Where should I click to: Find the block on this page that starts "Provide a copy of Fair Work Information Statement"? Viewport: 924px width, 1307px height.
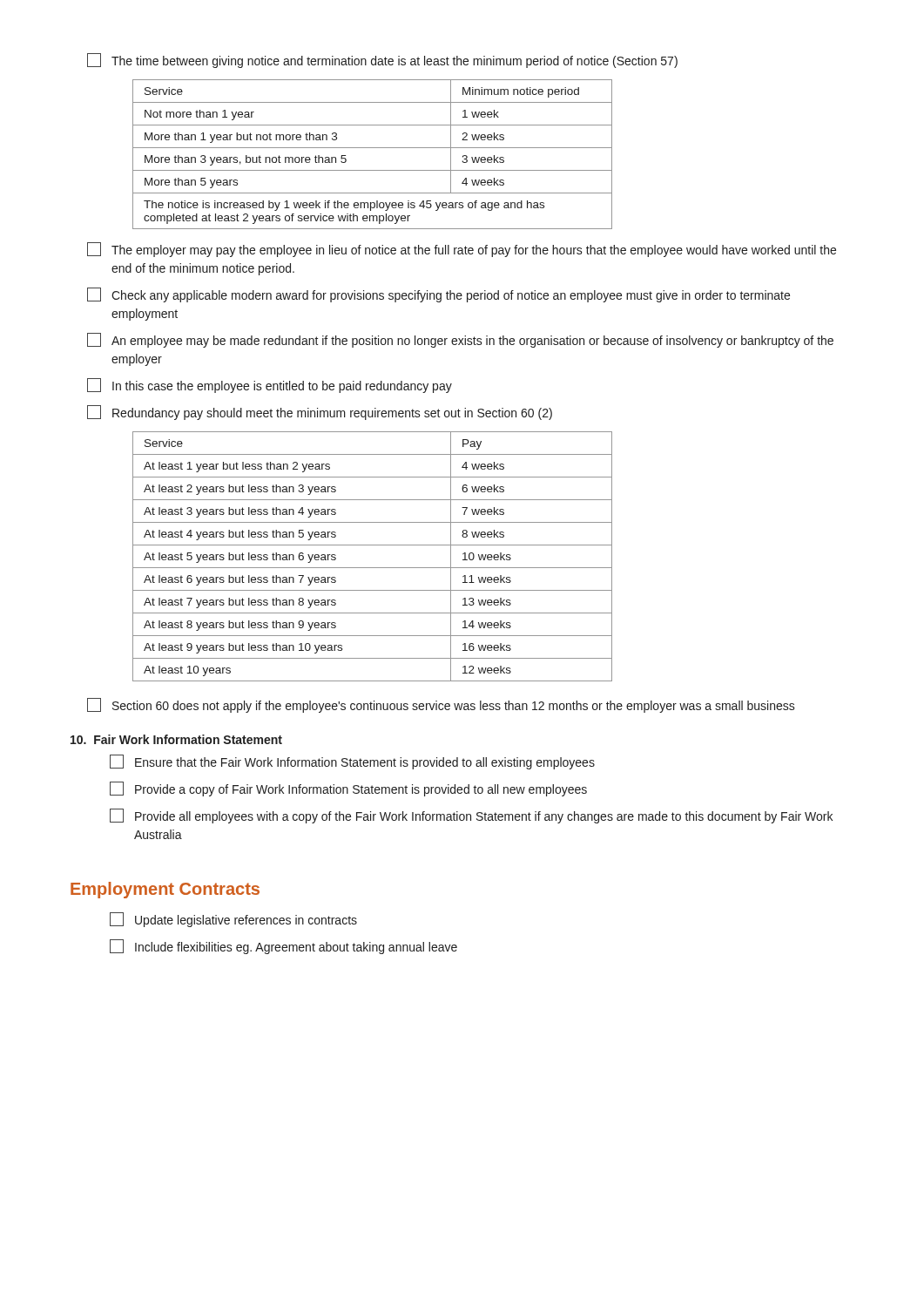(x=482, y=790)
